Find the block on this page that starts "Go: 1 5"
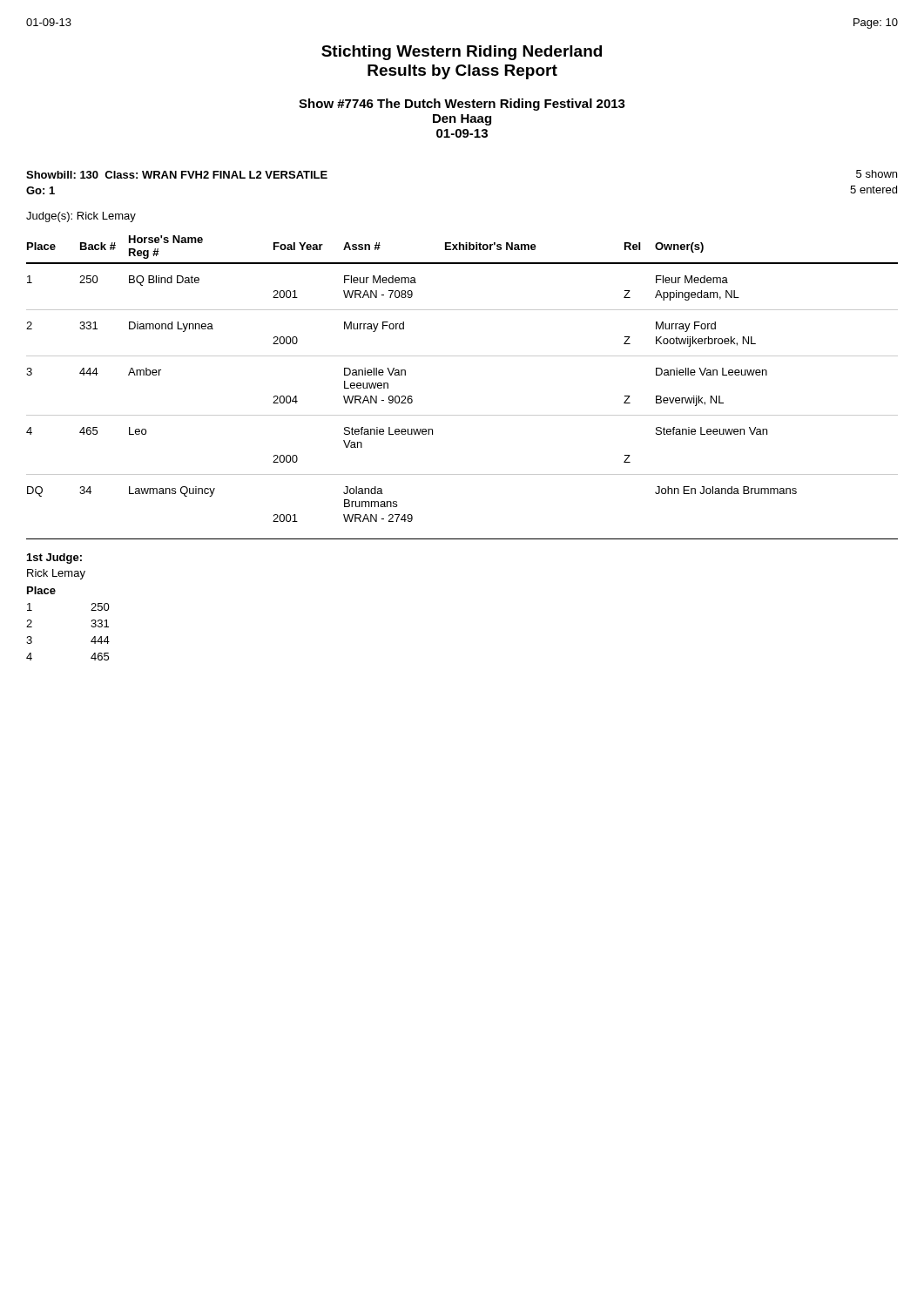Image resolution: width=924 pixels, height=1307 pixels. coord(43,190)
